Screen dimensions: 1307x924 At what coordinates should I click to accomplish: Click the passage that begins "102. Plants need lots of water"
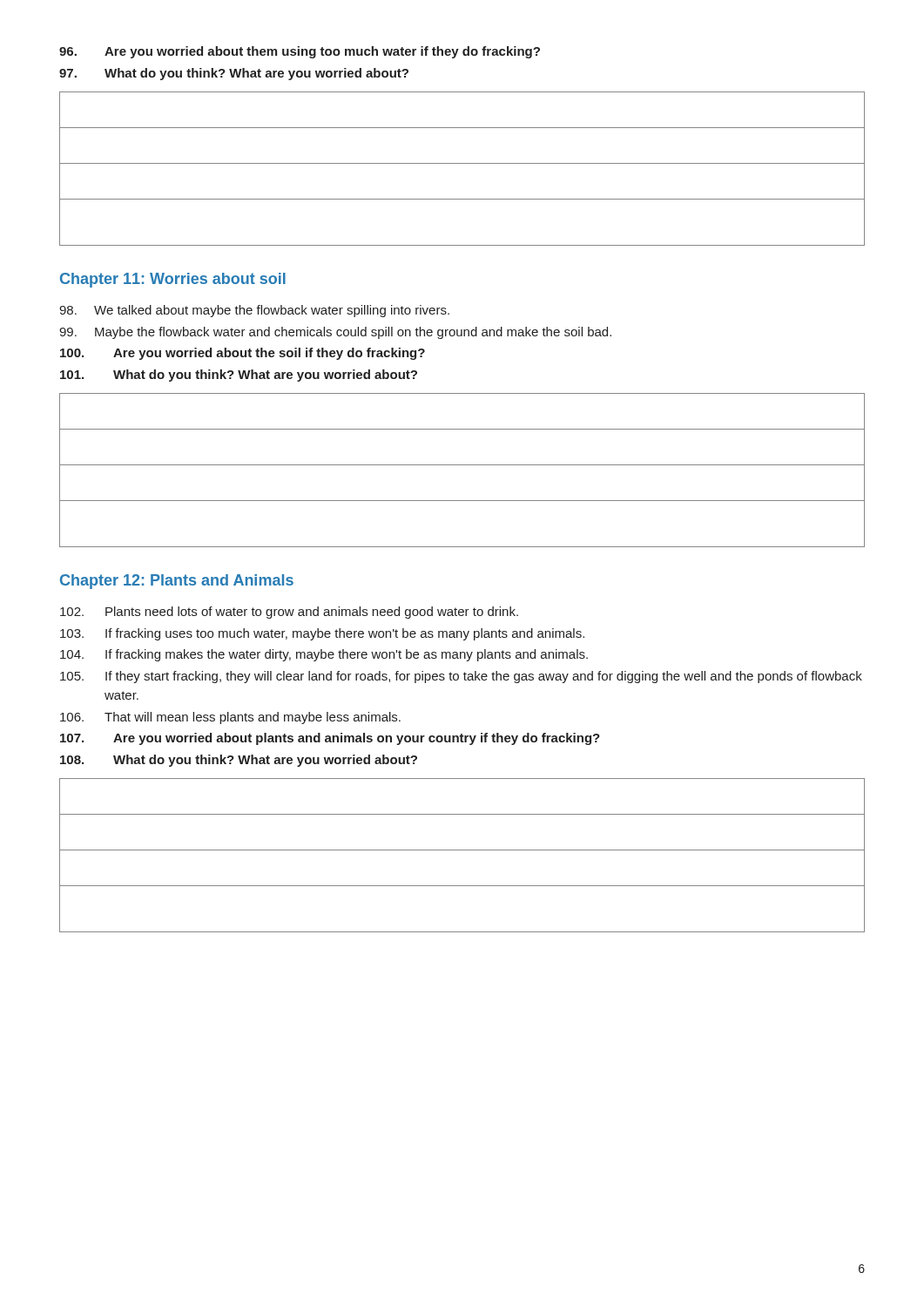pos(462,612)
